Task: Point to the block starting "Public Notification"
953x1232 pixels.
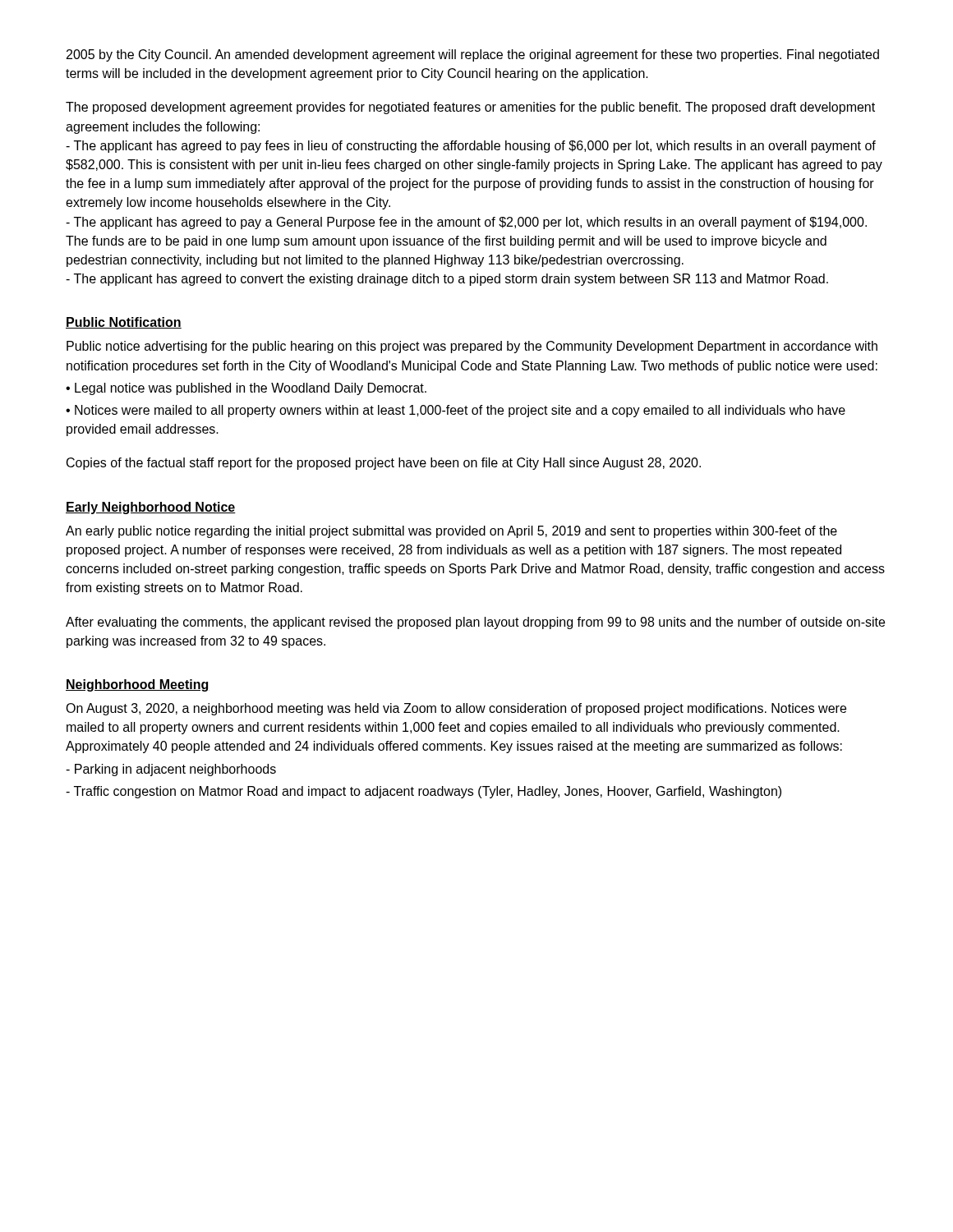Action: [123, 323]
